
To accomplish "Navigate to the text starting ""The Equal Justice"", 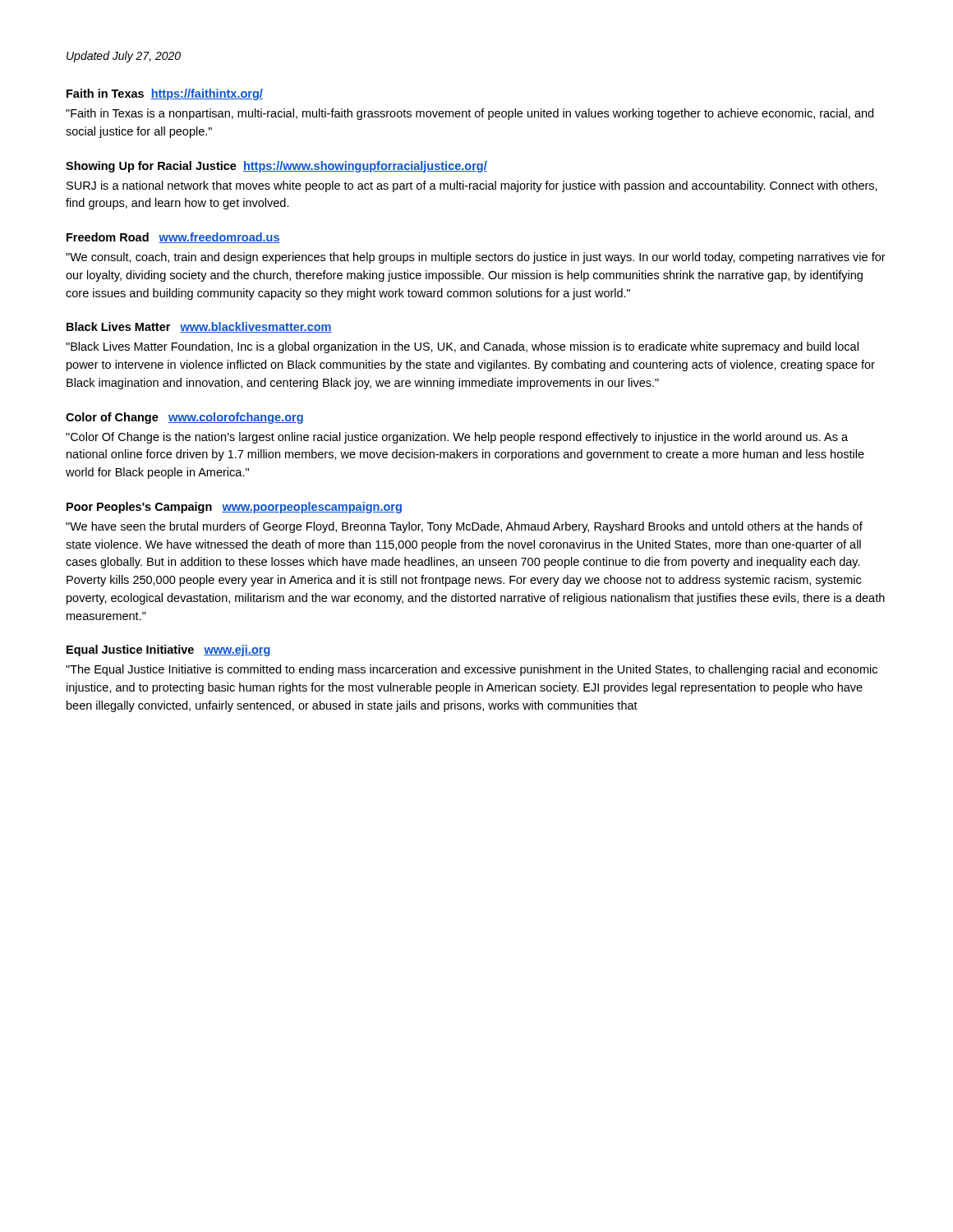I will (x=472, y=687).
